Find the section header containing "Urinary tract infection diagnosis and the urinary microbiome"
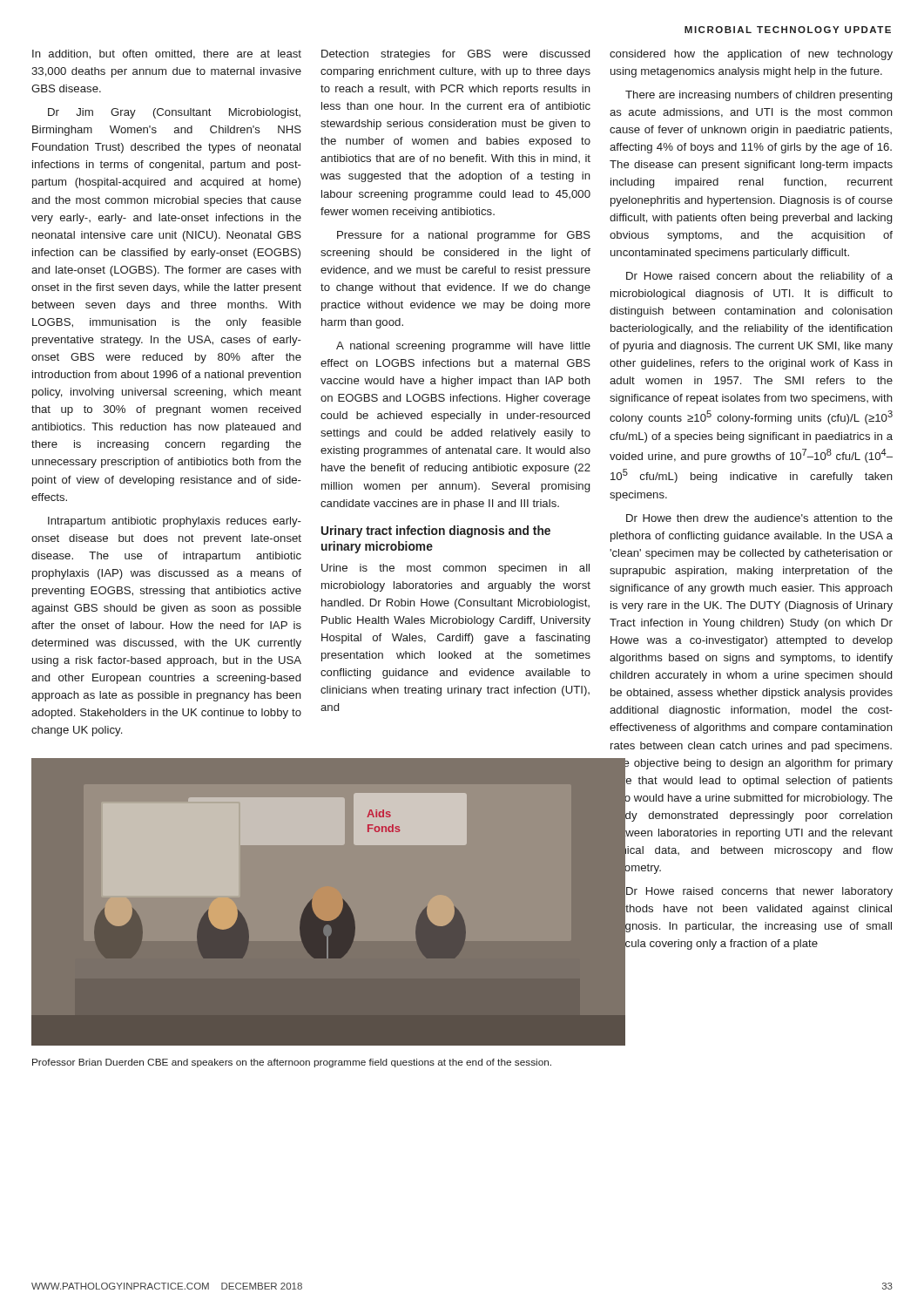Image resolution: width=924 pixels, height=1307 pixels. [x=436, y=539]
